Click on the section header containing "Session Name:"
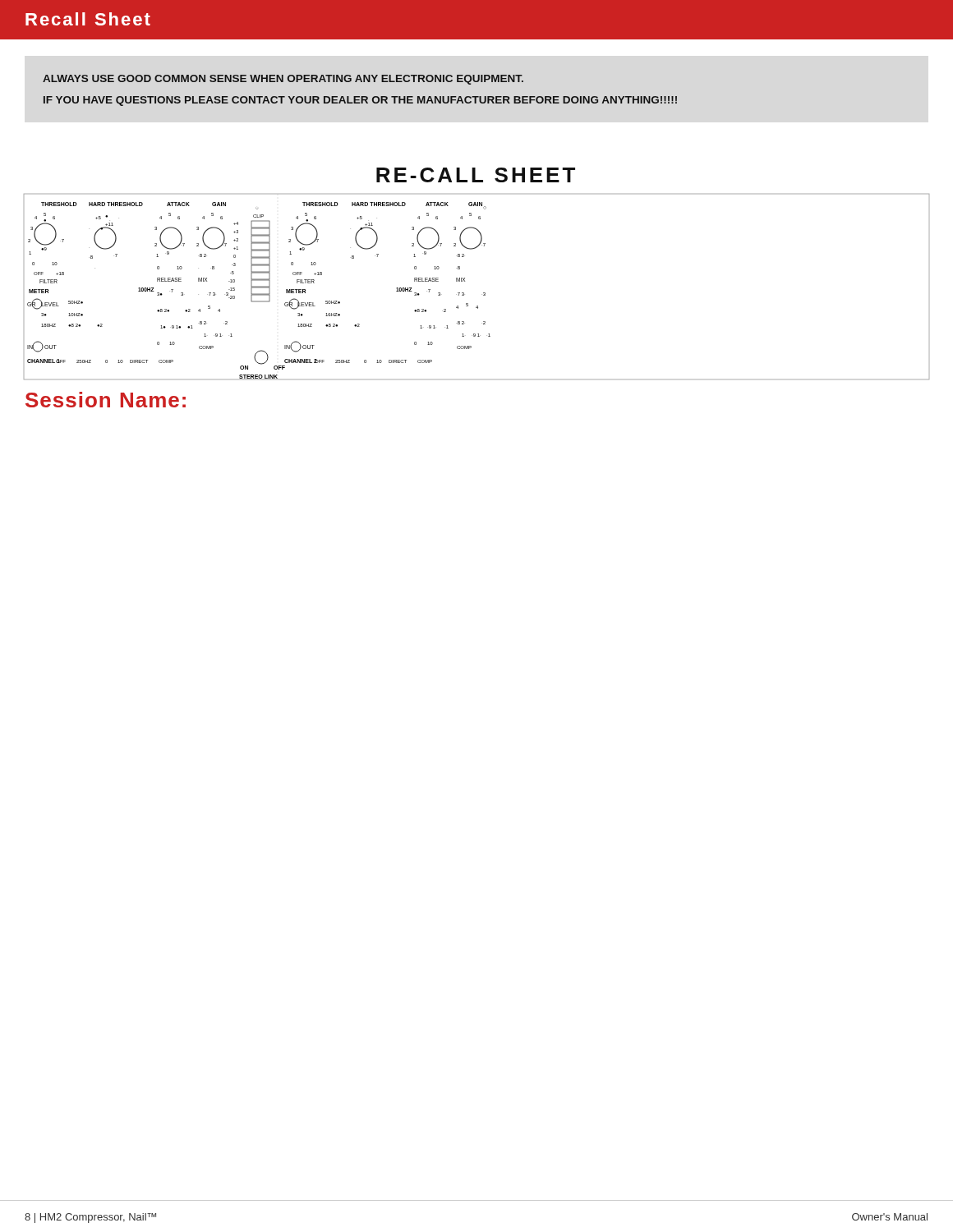 coord(107,400)
